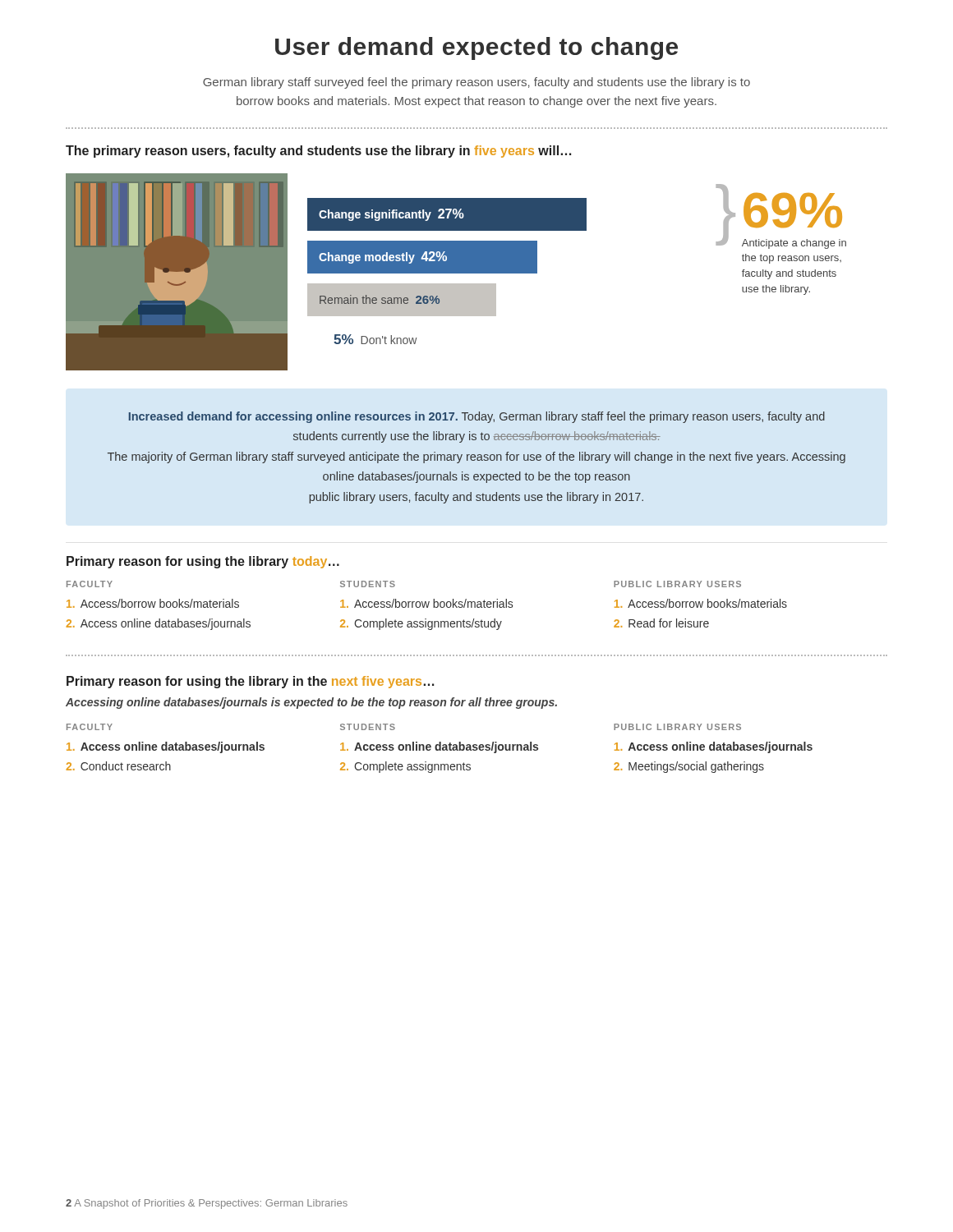Locate the block of text that opens with "German library staff surveyed feel the primary"
The width and height of the screenshot is (953, 1232).
476,91
